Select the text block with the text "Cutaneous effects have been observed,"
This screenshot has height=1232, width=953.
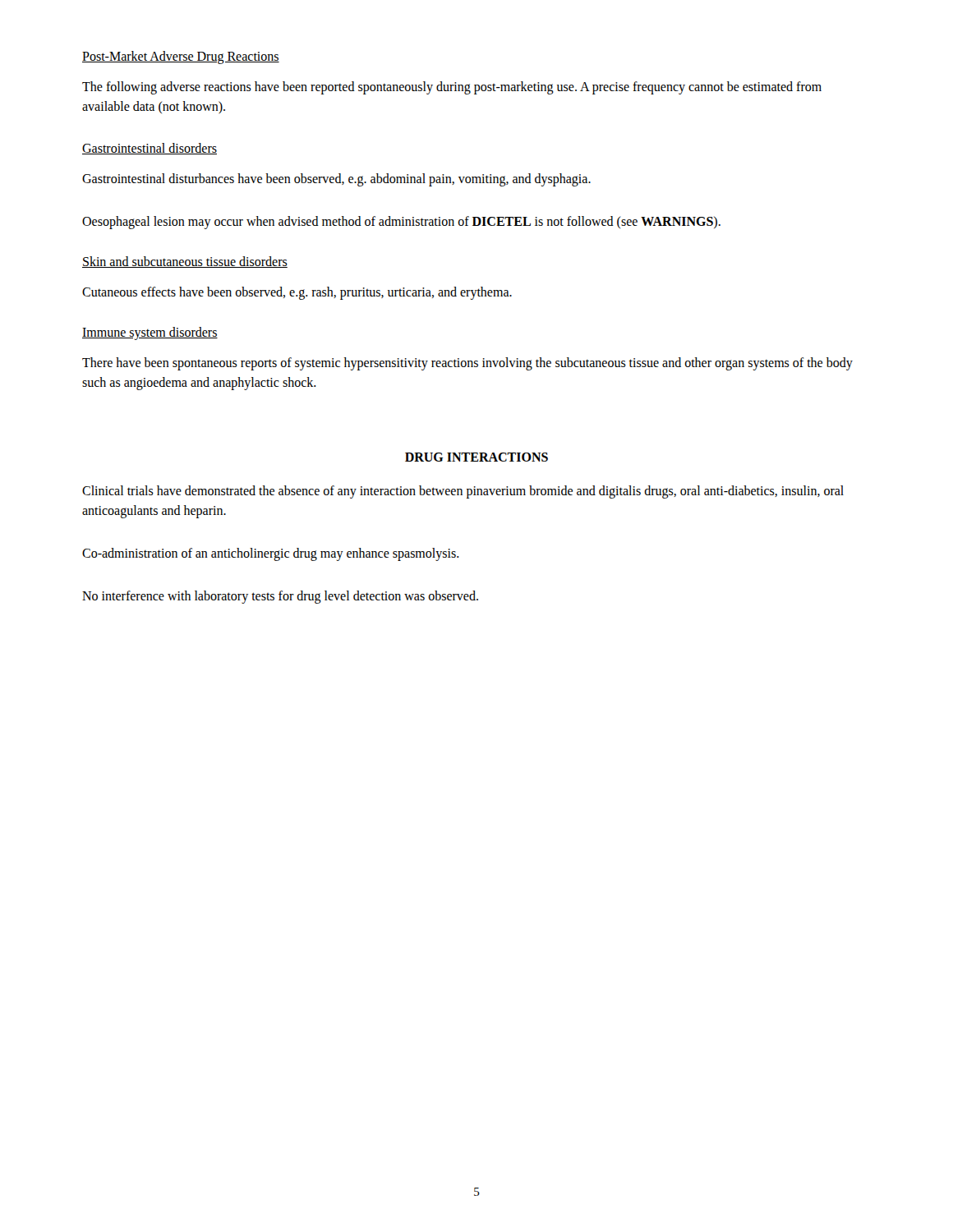tap(297, 292)
